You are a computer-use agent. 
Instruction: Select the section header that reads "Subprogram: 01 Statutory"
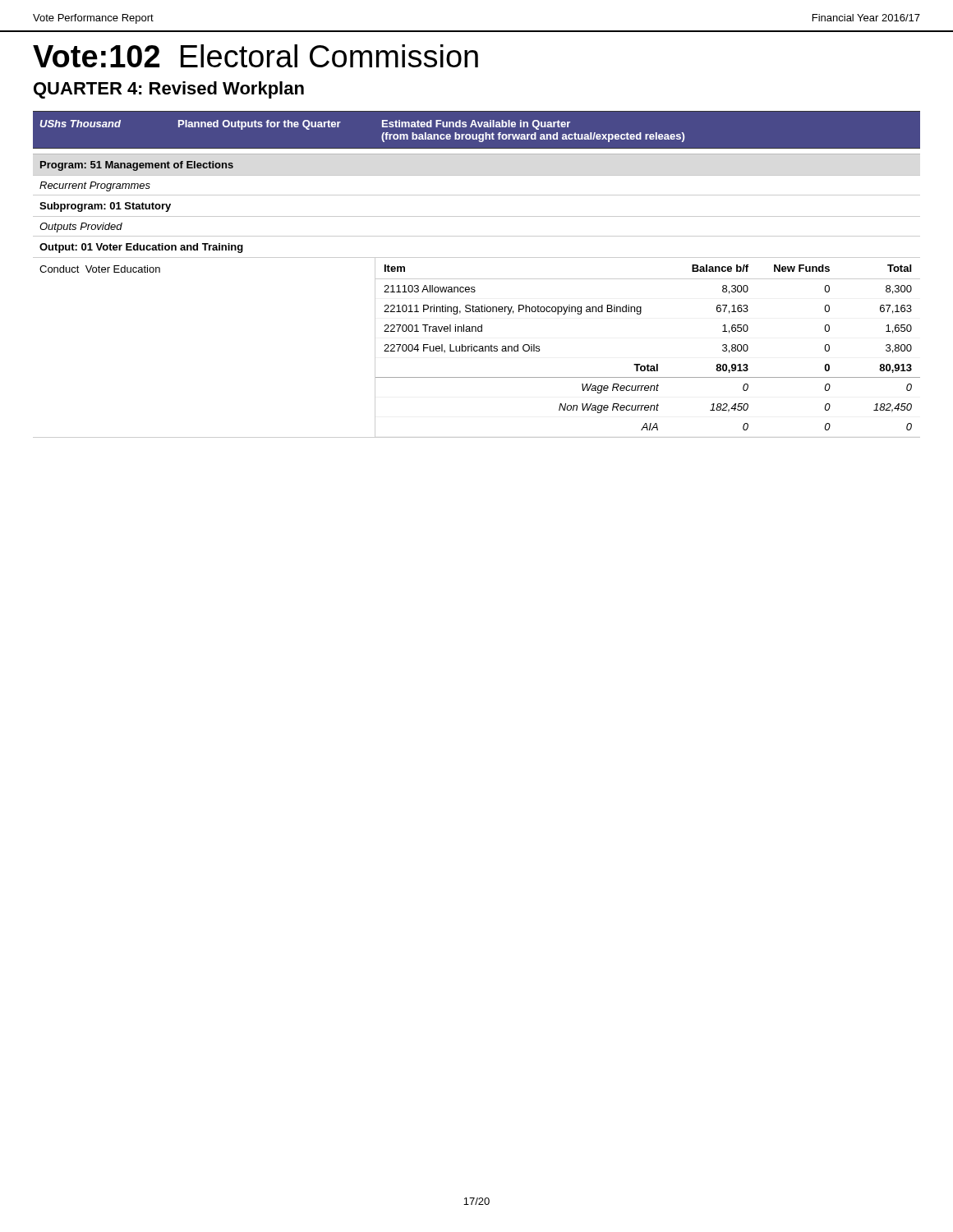click(105, 206)
